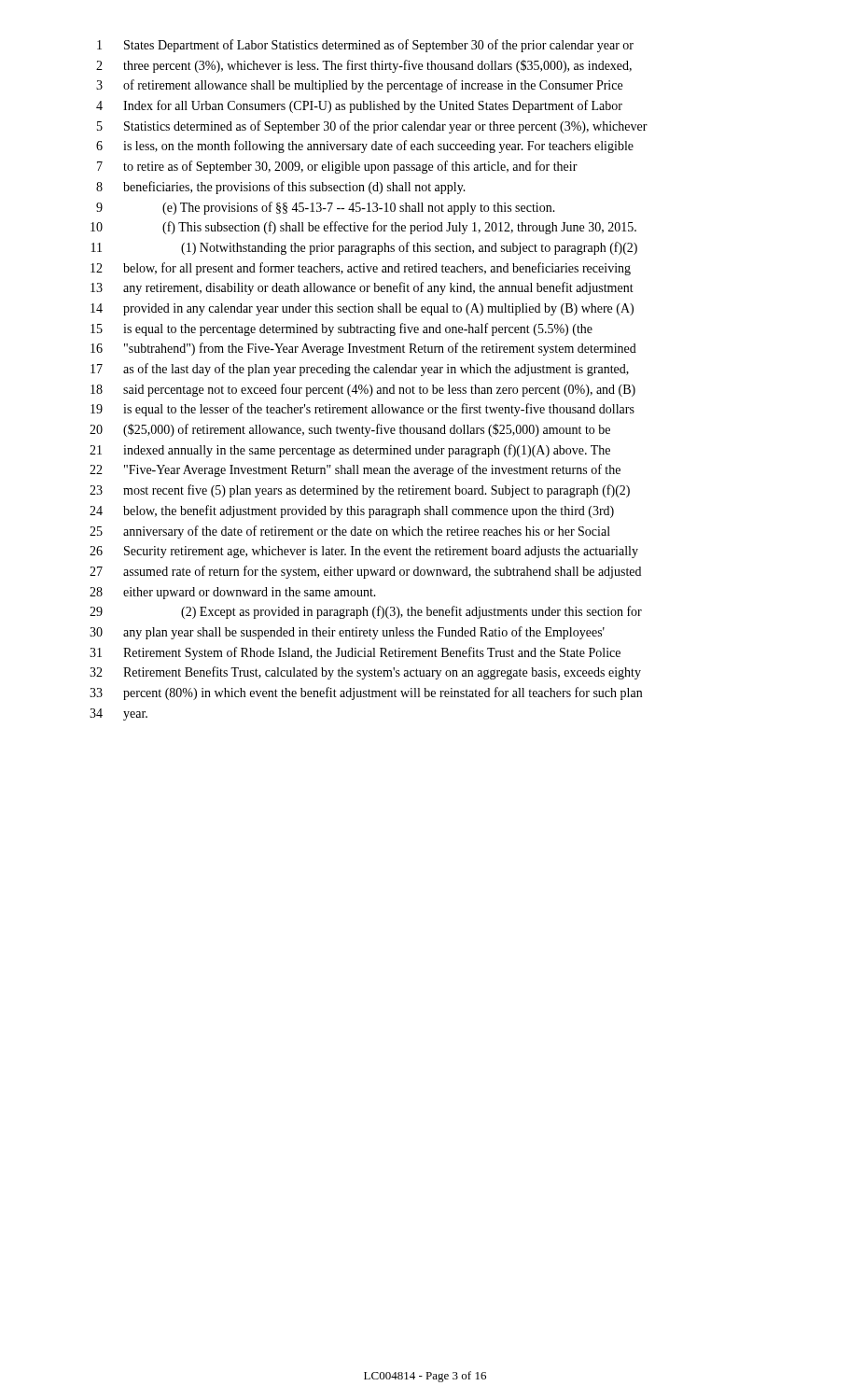Screen dimensions: 1400x850
Task: Find the block on this page that starts "21 indexed annually in the"
Action: click(425, 450)
